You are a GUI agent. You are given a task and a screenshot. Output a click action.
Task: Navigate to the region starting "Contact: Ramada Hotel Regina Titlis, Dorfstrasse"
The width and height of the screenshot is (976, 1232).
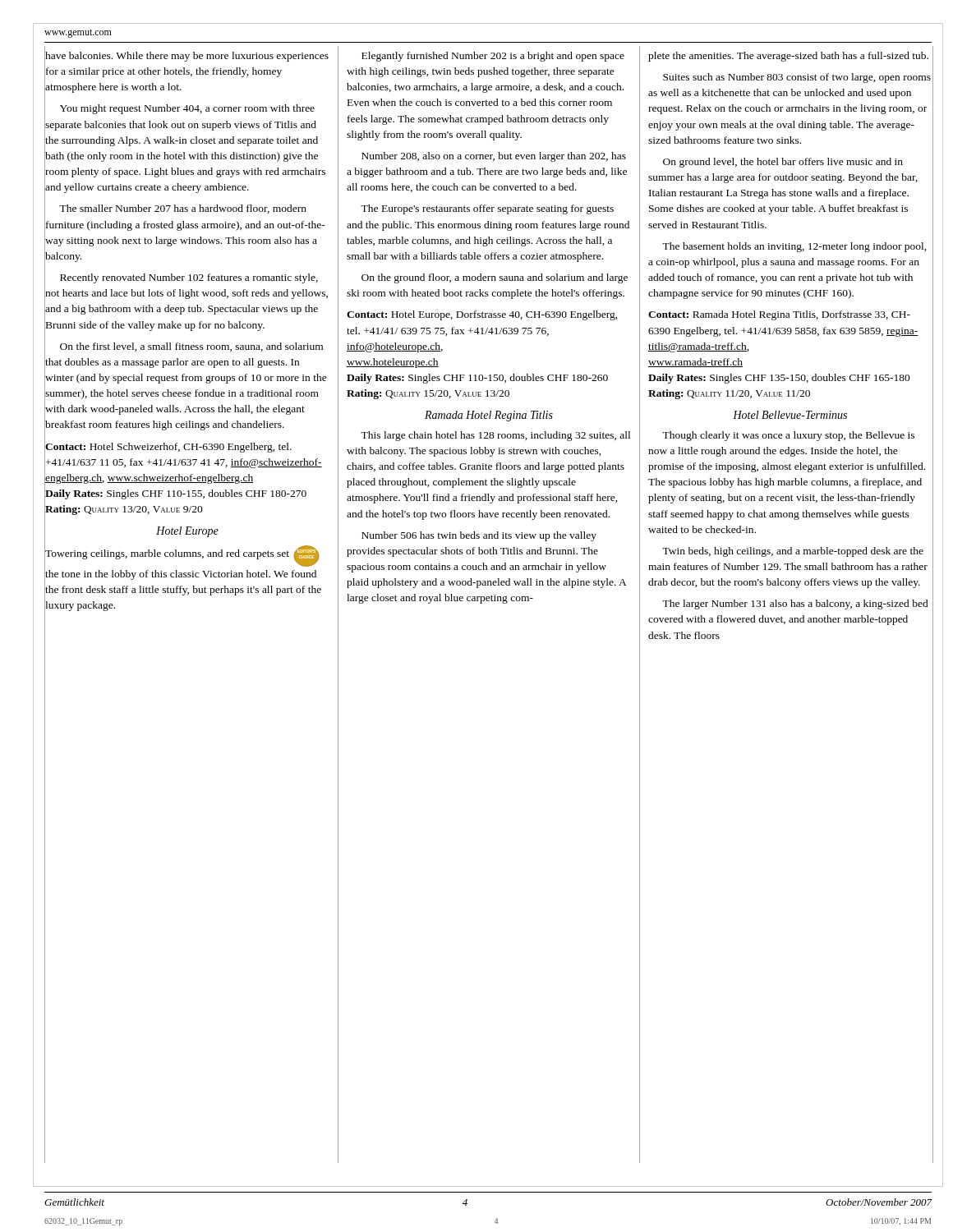[790, 354]
